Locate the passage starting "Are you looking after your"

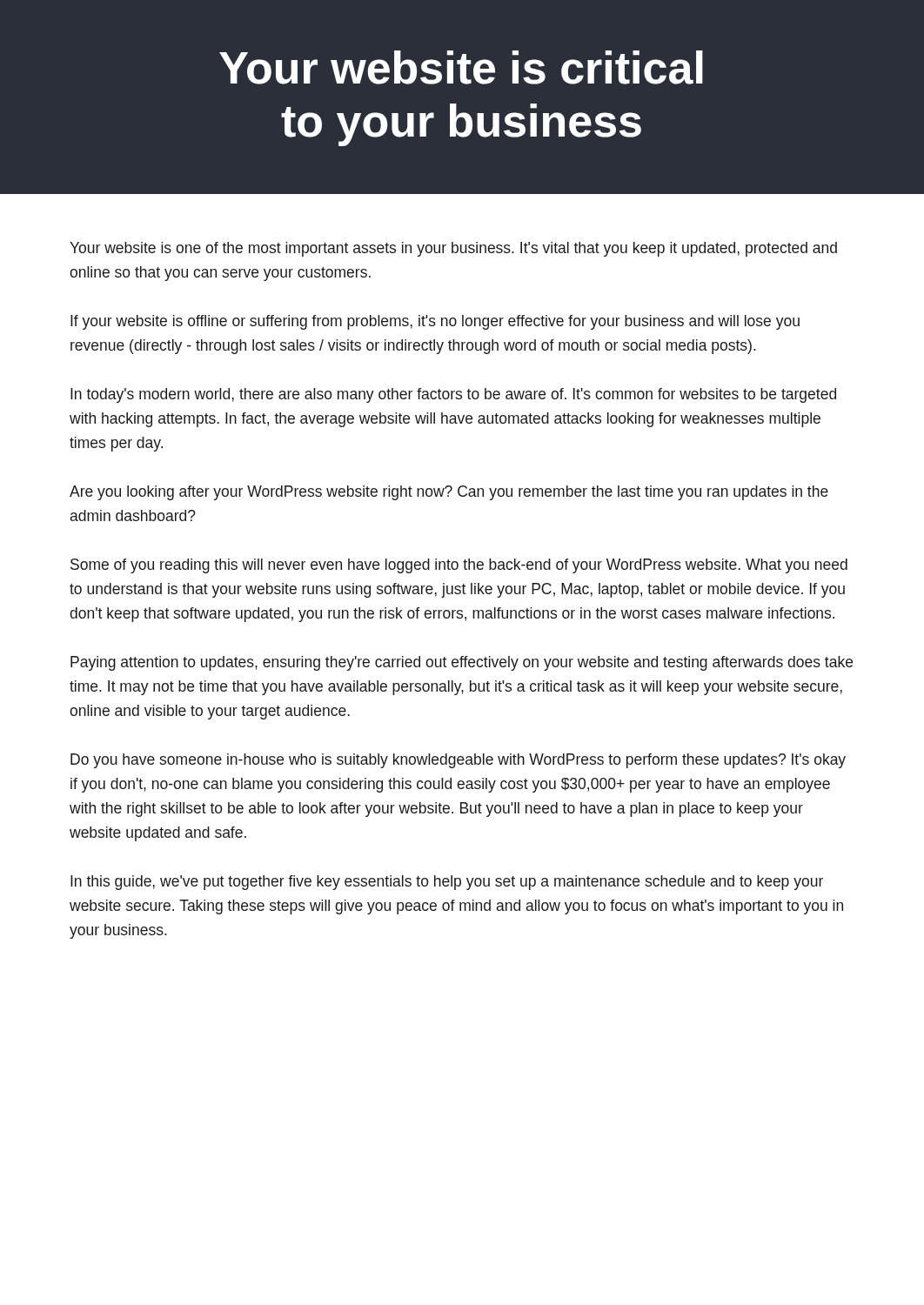[449, 503]
